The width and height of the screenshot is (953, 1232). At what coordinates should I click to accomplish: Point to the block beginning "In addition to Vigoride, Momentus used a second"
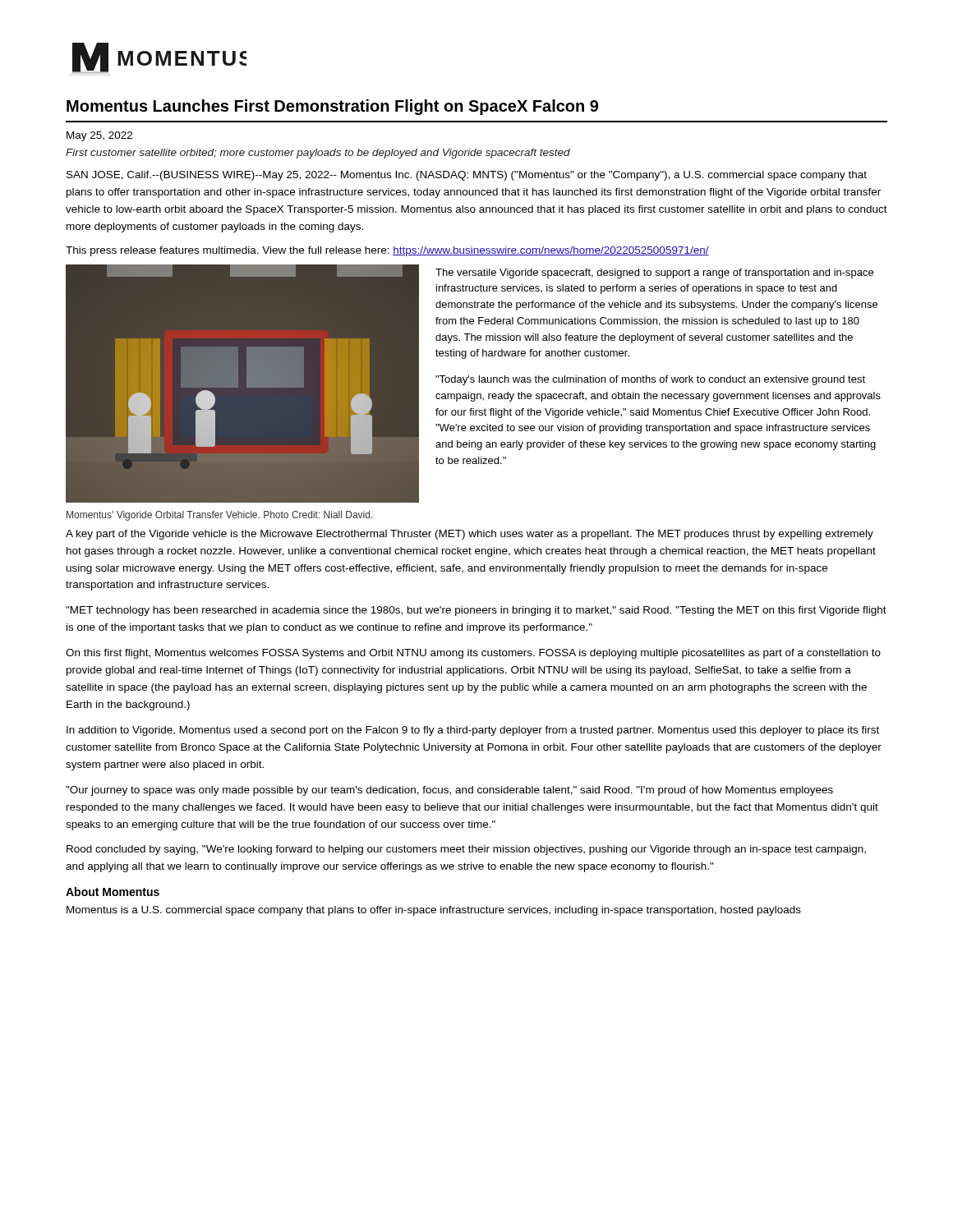pyautogui.click(x=474, y=747)
